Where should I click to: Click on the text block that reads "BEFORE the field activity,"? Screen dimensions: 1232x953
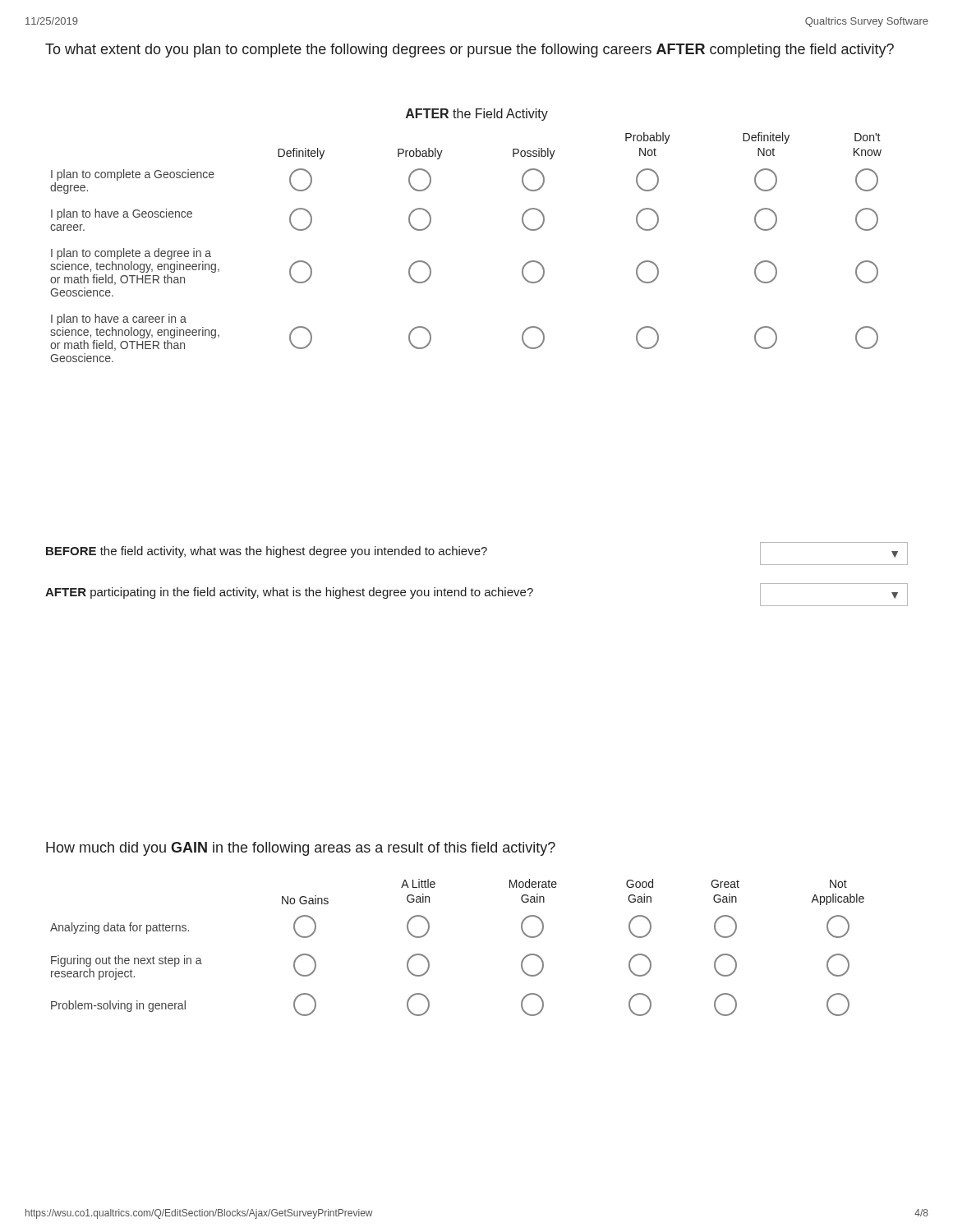pyautogui.click(x=476, y=554)
